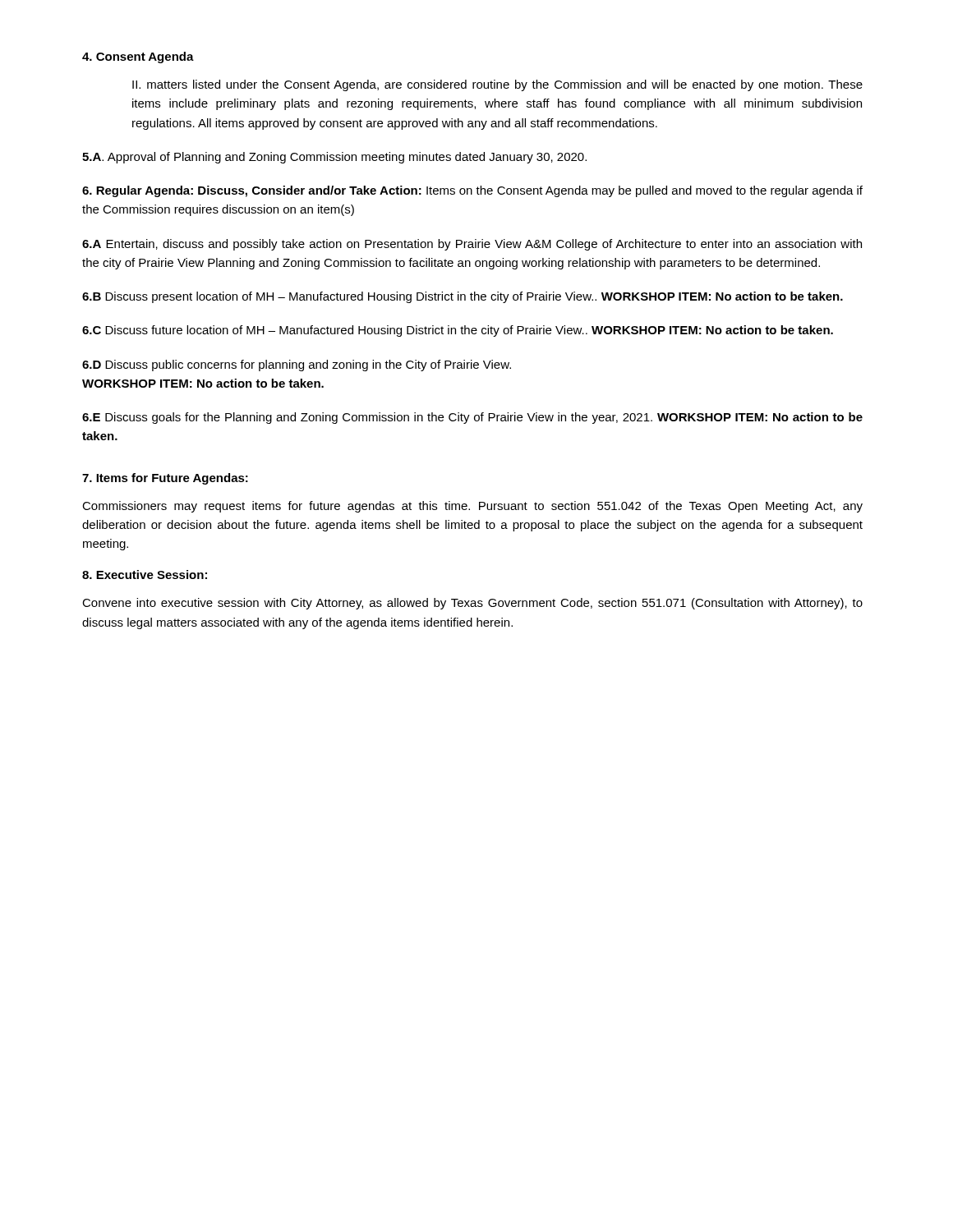
Task: Locate the section header with the text "8. Executive Session:"
Action: pos(145,575)
